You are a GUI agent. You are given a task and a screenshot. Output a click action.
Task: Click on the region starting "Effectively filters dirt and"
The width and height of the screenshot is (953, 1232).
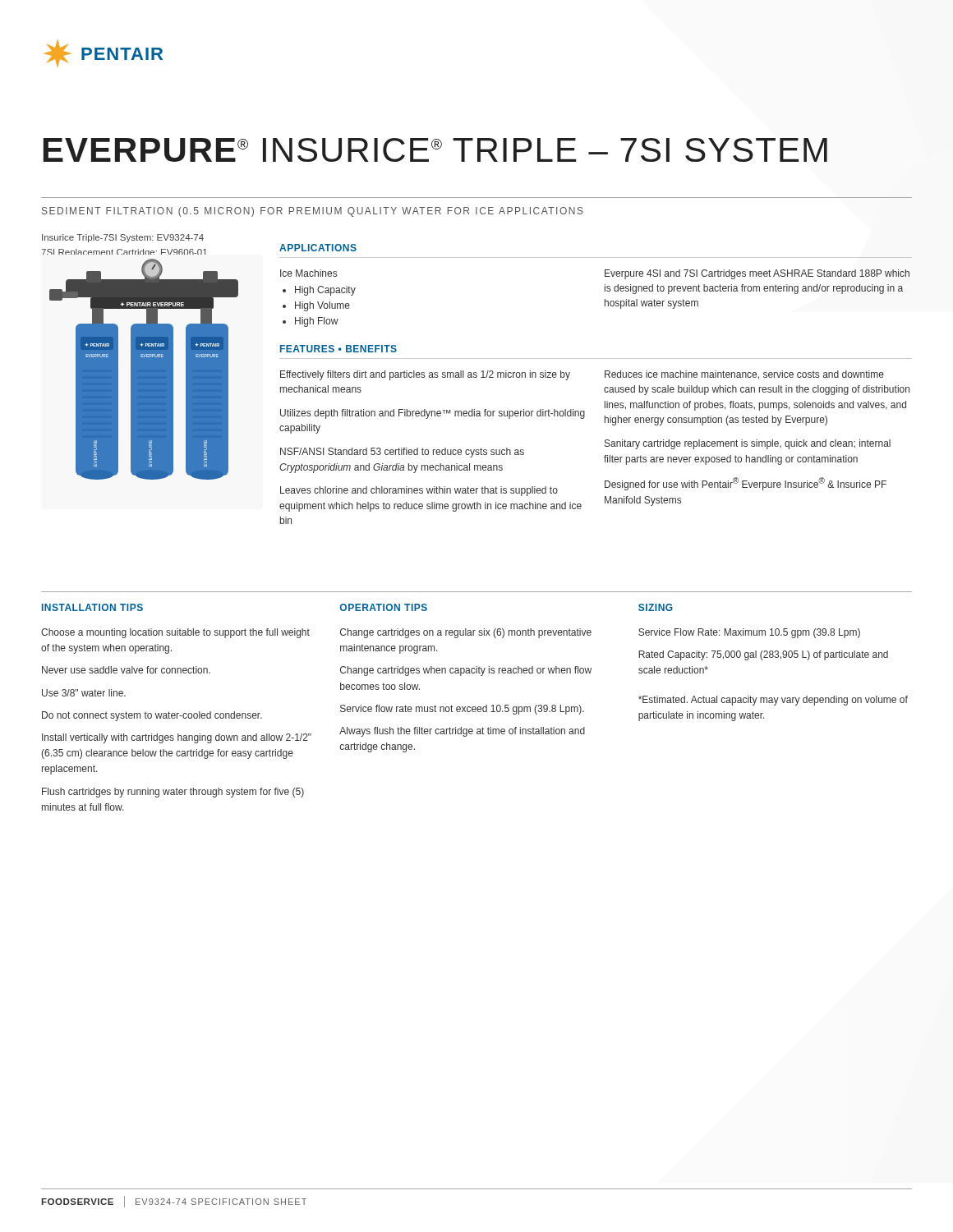[425, 382]
